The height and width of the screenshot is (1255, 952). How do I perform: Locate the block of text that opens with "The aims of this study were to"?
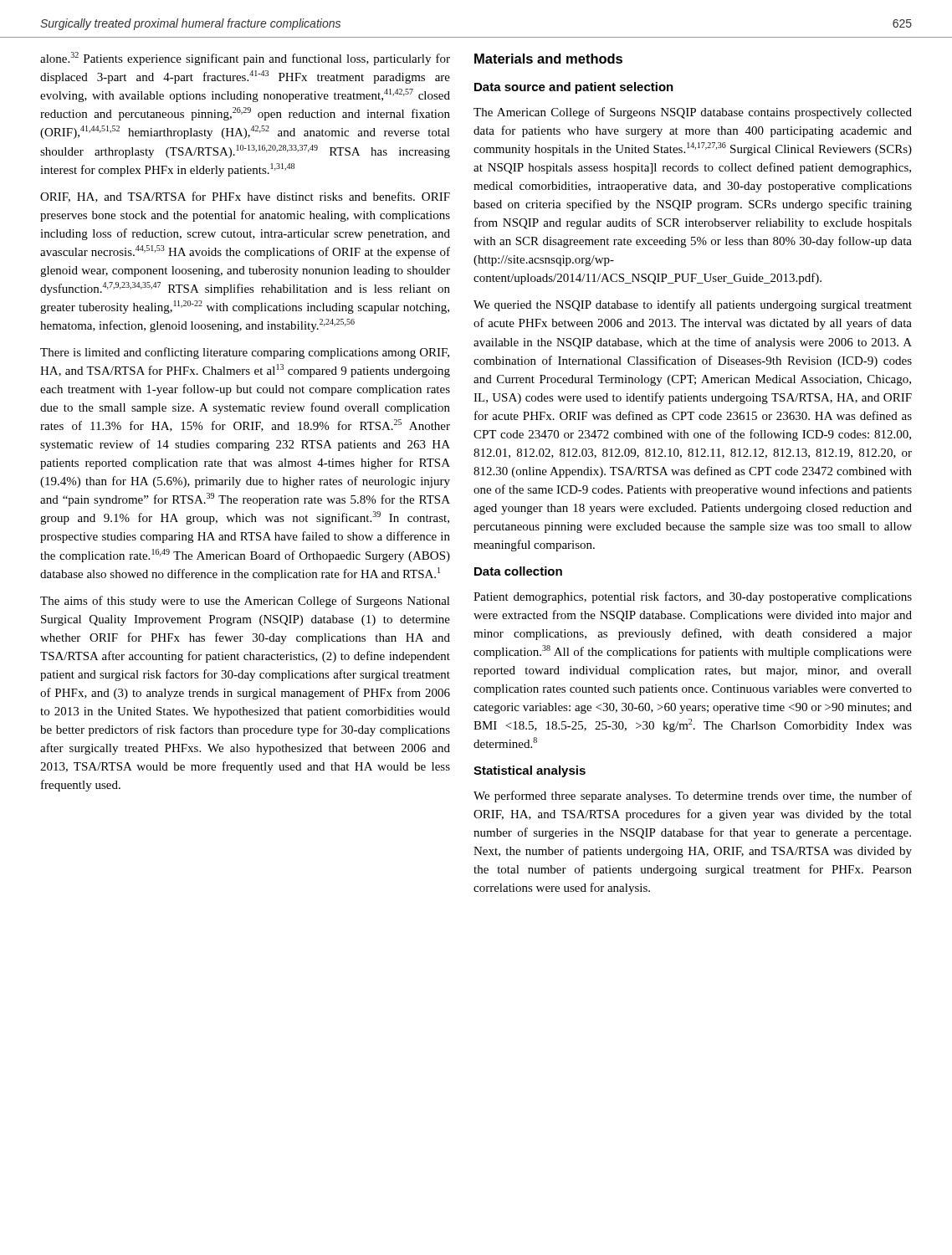[x=245, y=693]
